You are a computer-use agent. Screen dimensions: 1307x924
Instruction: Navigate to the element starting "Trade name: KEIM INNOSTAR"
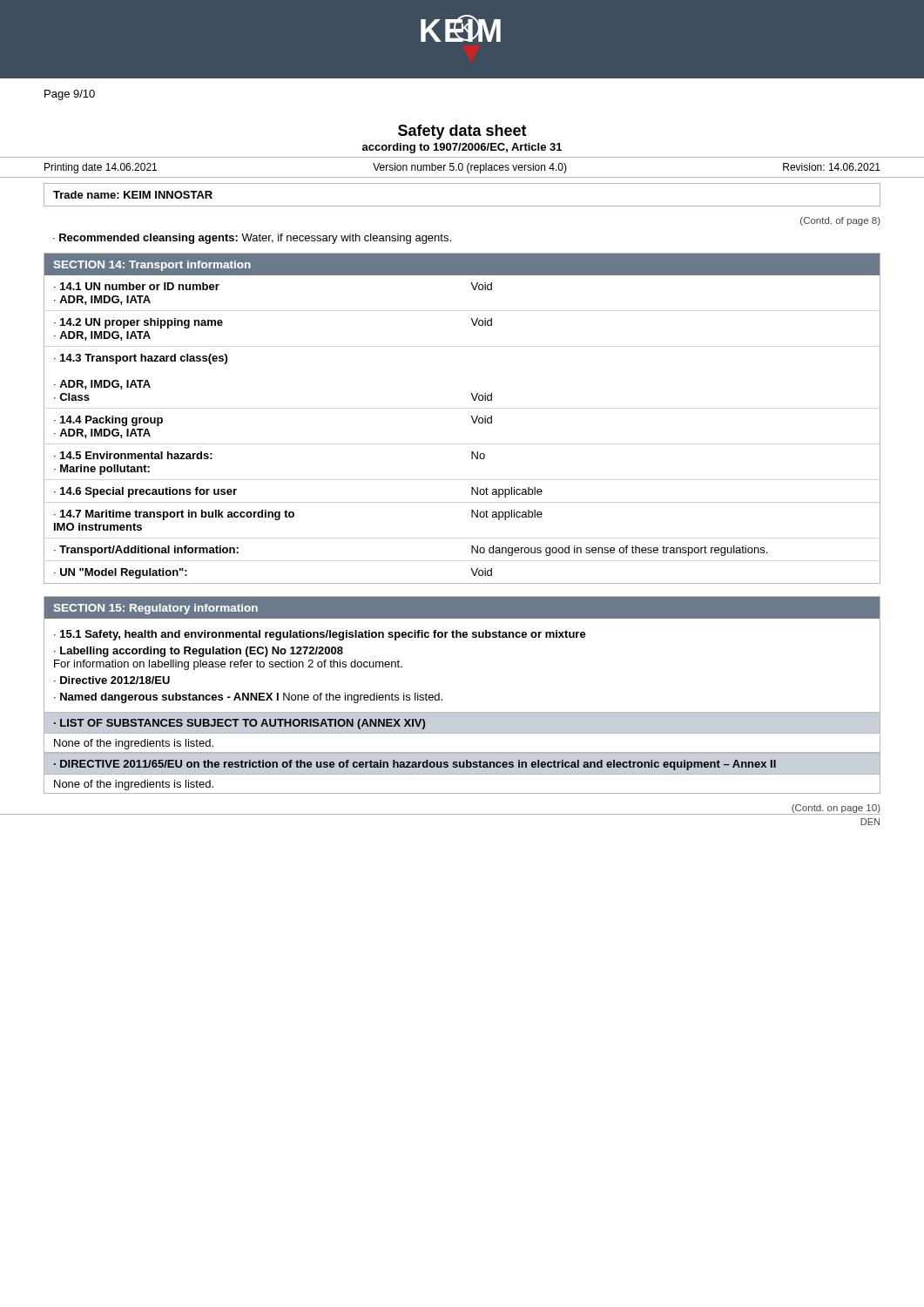133,195
